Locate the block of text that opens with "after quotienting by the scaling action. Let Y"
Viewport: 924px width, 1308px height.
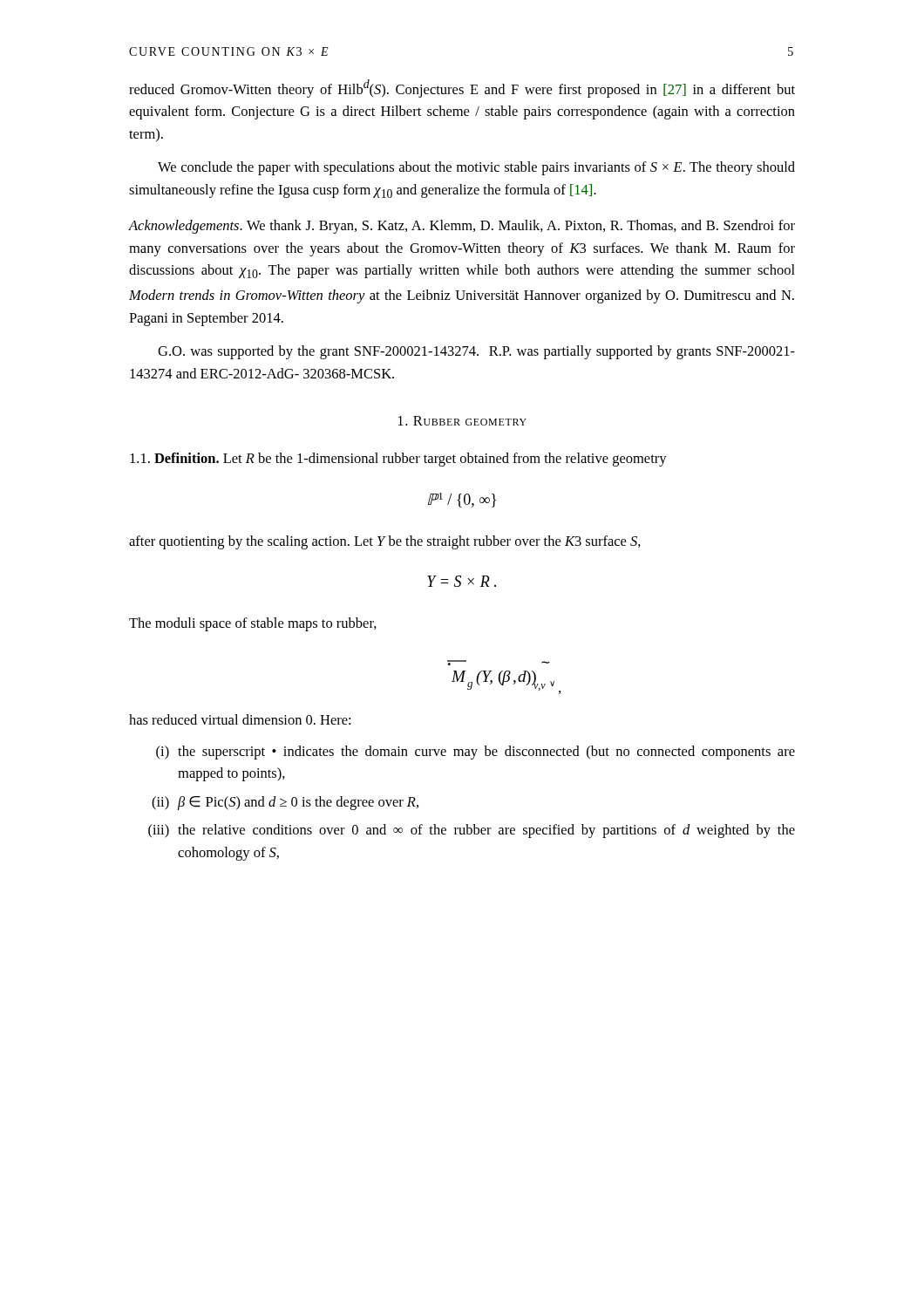pyautogui.click(x=462, y=541)
